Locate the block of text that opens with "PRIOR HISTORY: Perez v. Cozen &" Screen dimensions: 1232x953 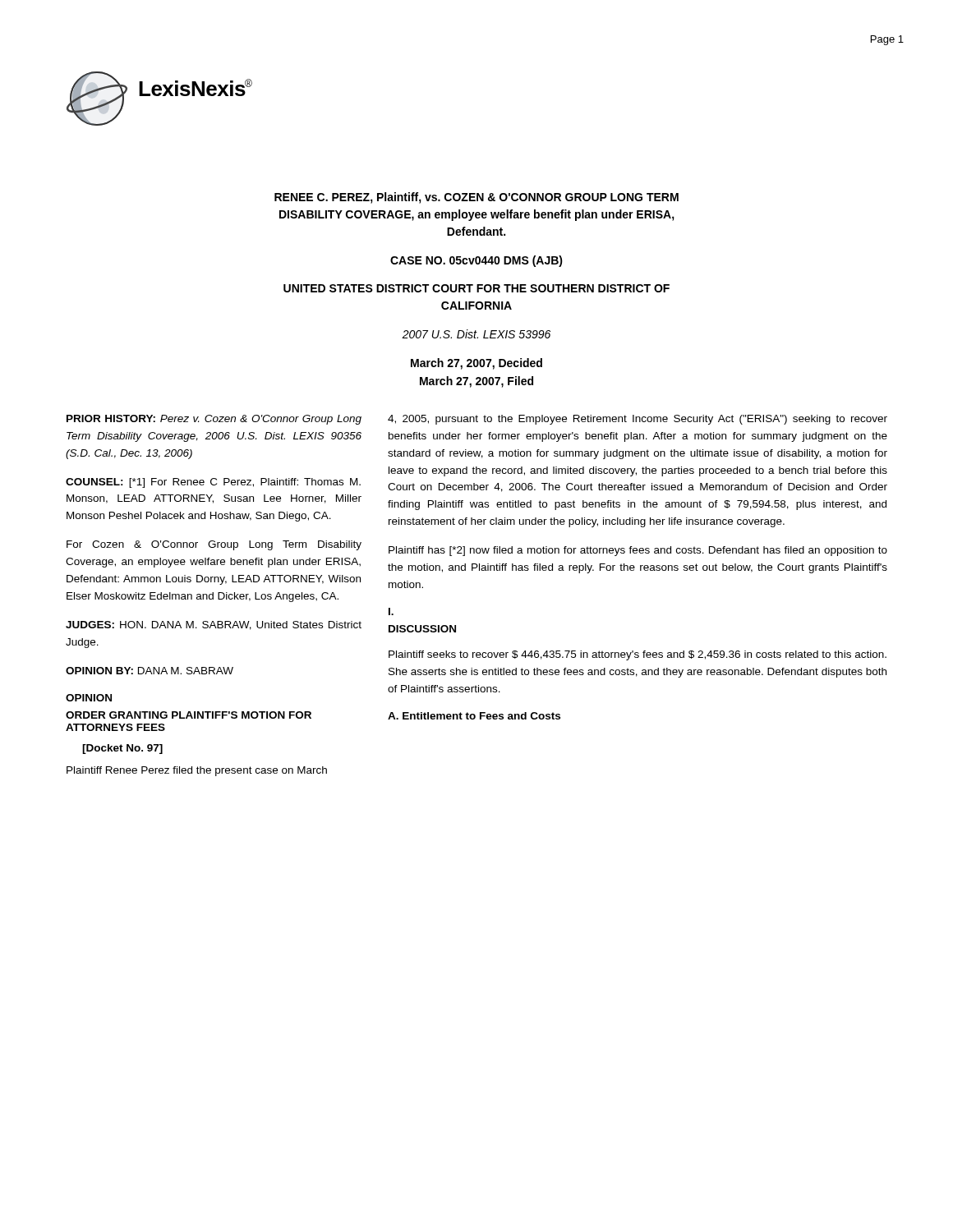coord(214,435)
